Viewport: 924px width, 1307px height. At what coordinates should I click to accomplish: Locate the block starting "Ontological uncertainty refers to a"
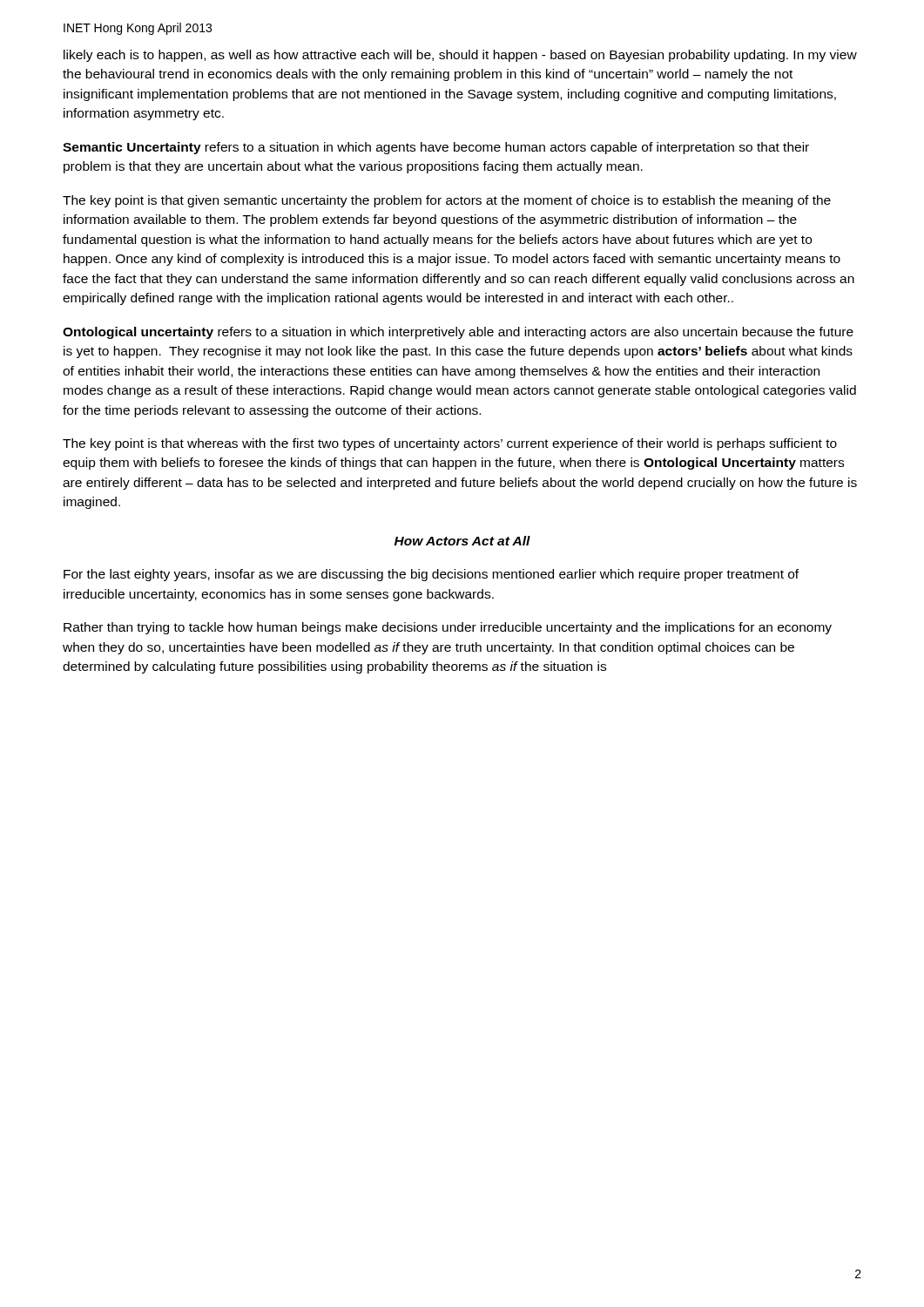click(460, 370)
